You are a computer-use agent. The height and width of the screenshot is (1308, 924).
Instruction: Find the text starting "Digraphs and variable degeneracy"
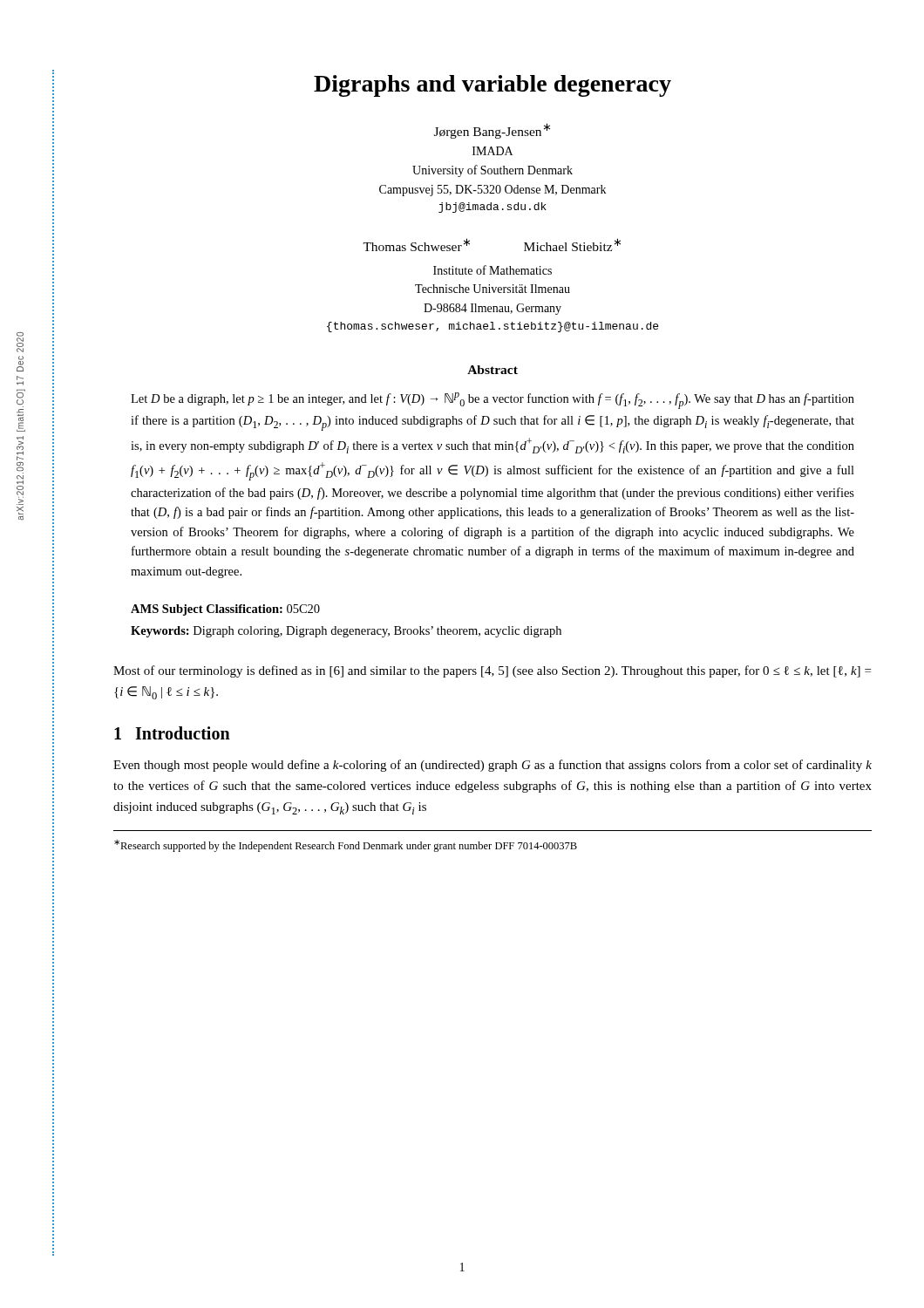[x=492, y=84]
